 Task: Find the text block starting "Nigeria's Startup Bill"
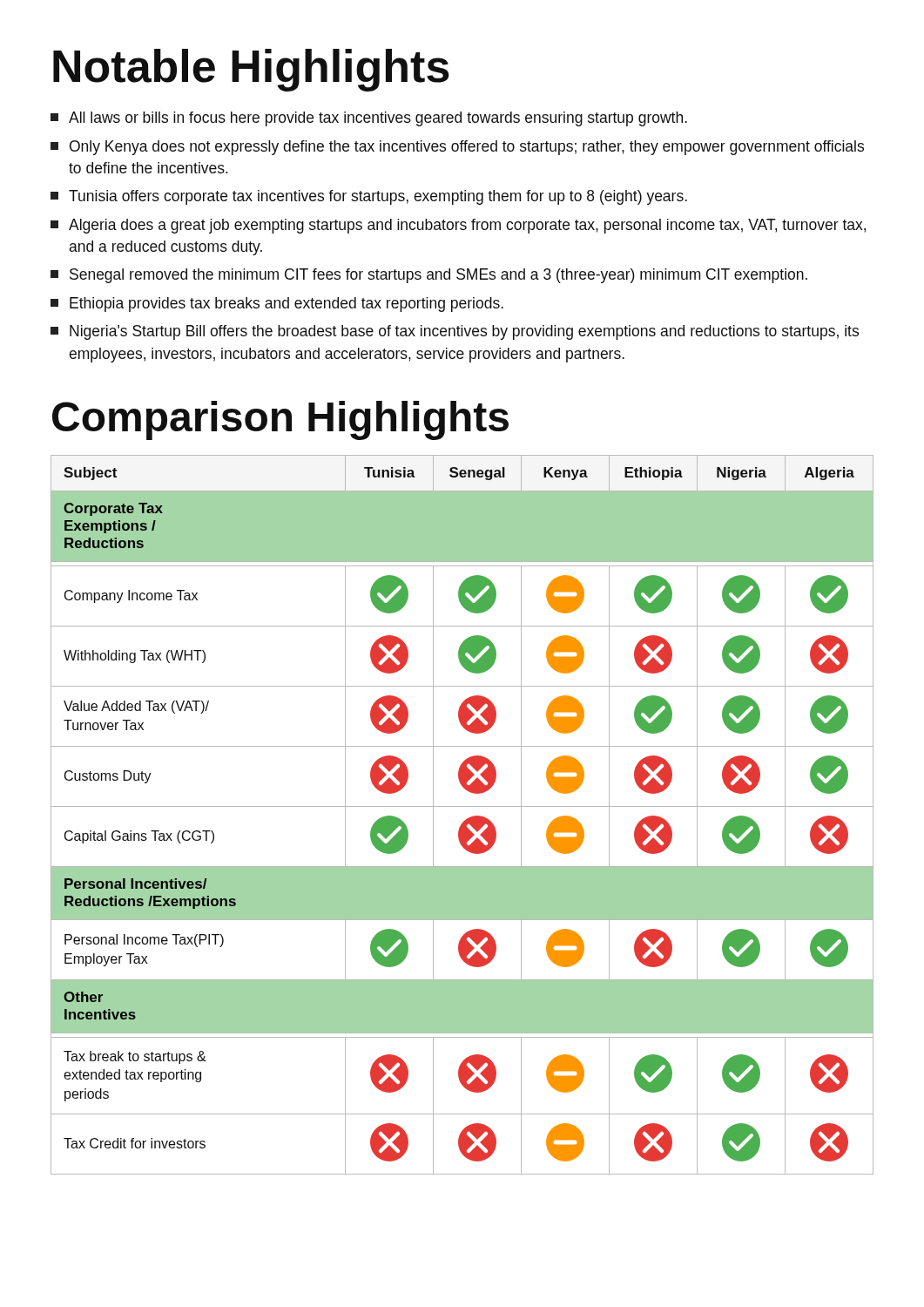tap(464, 342)
